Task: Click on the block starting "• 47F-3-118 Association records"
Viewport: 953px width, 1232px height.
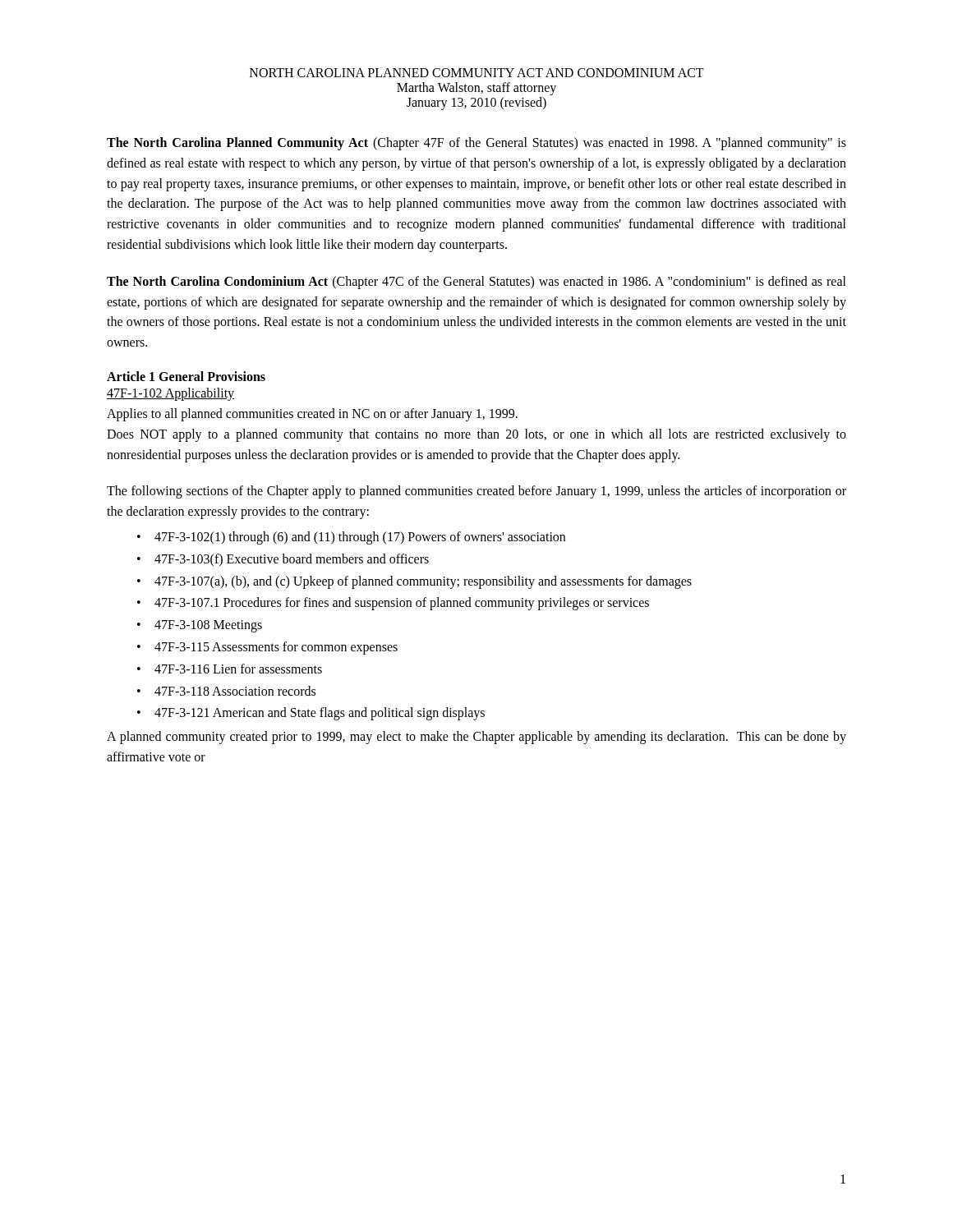Action: pyautogui.click(x=226, y=691)
